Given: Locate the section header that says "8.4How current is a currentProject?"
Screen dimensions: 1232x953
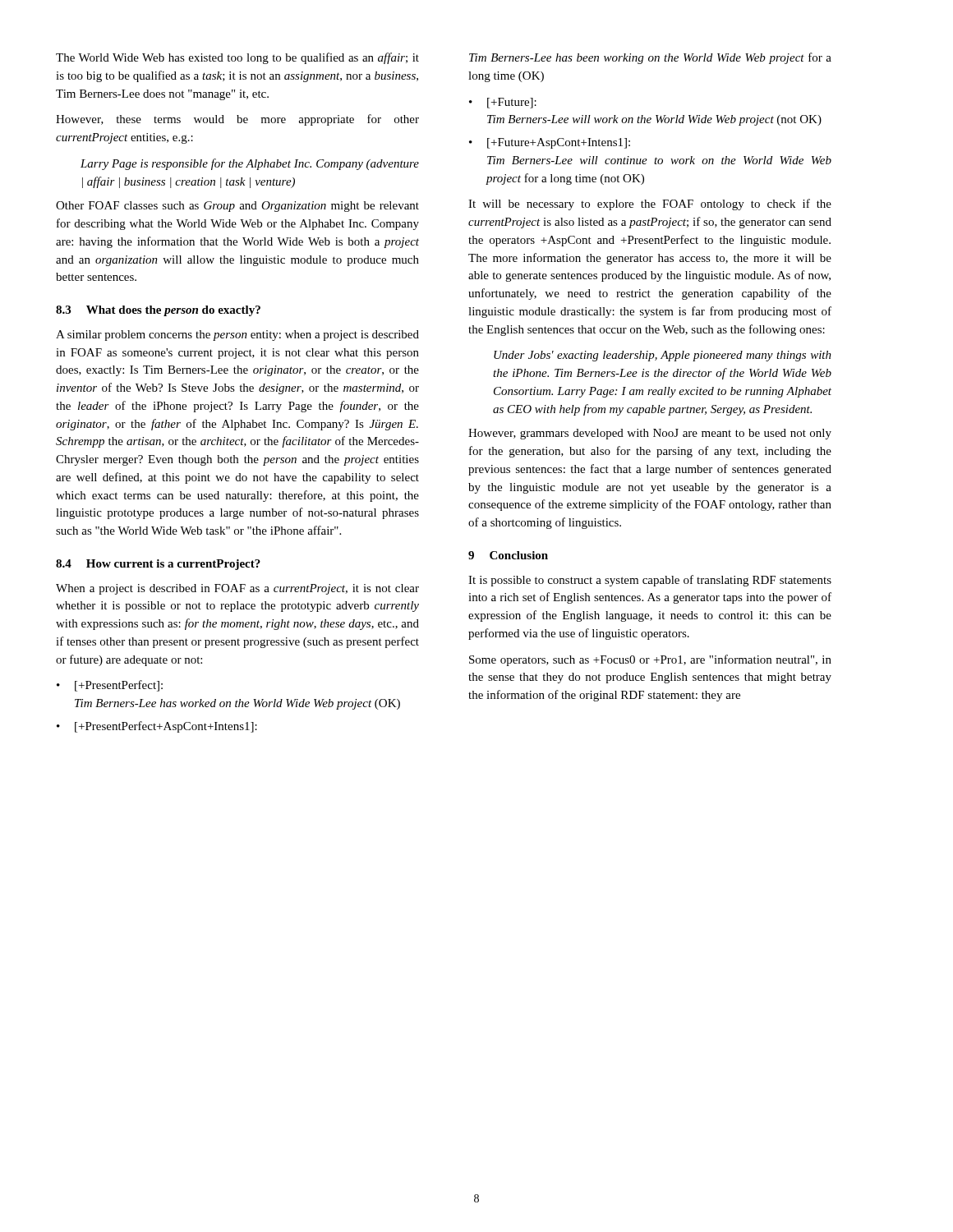Looking at the screenshot, I should (x=158, y=563).
